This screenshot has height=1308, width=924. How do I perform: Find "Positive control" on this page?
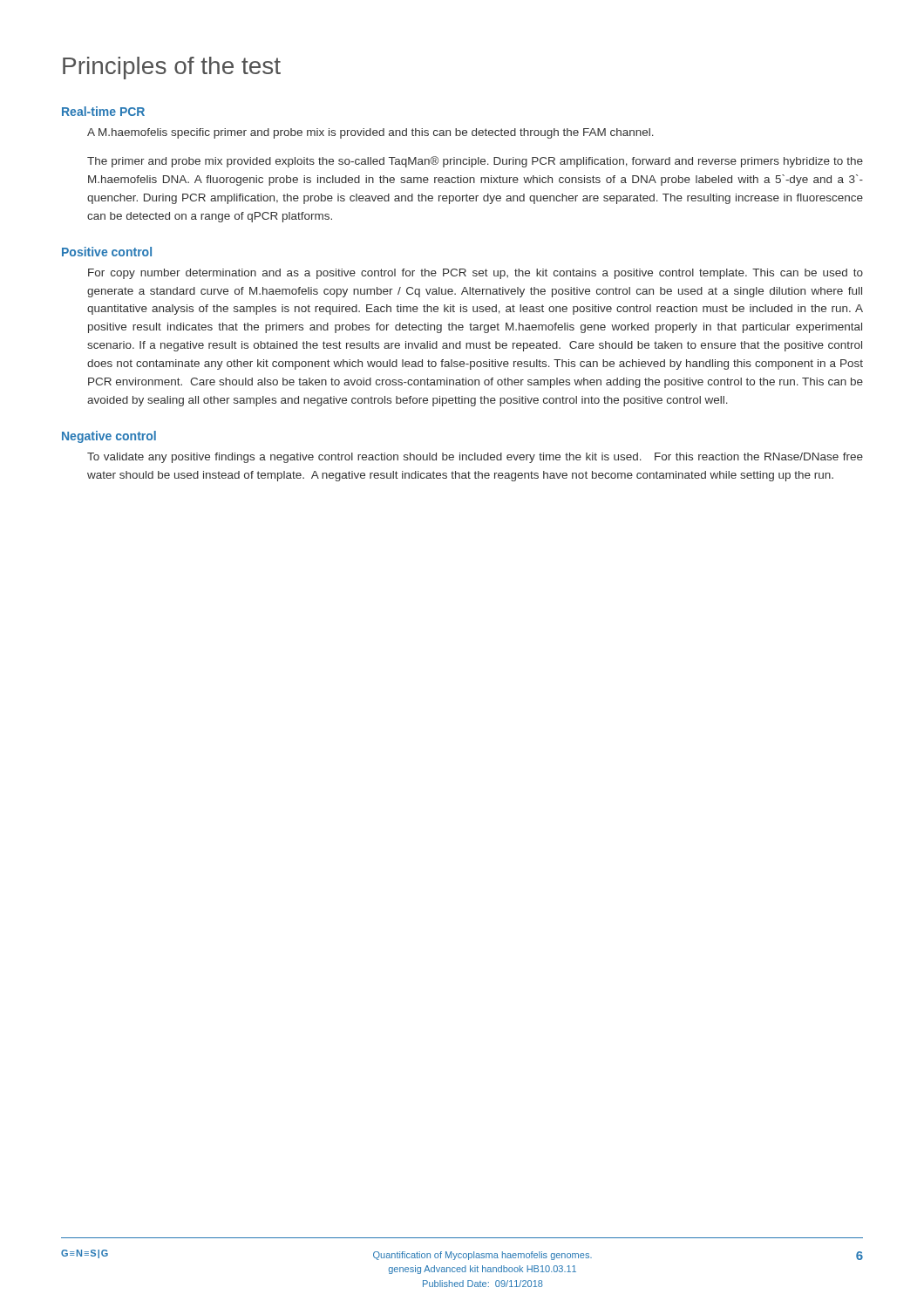click(107, 252)
